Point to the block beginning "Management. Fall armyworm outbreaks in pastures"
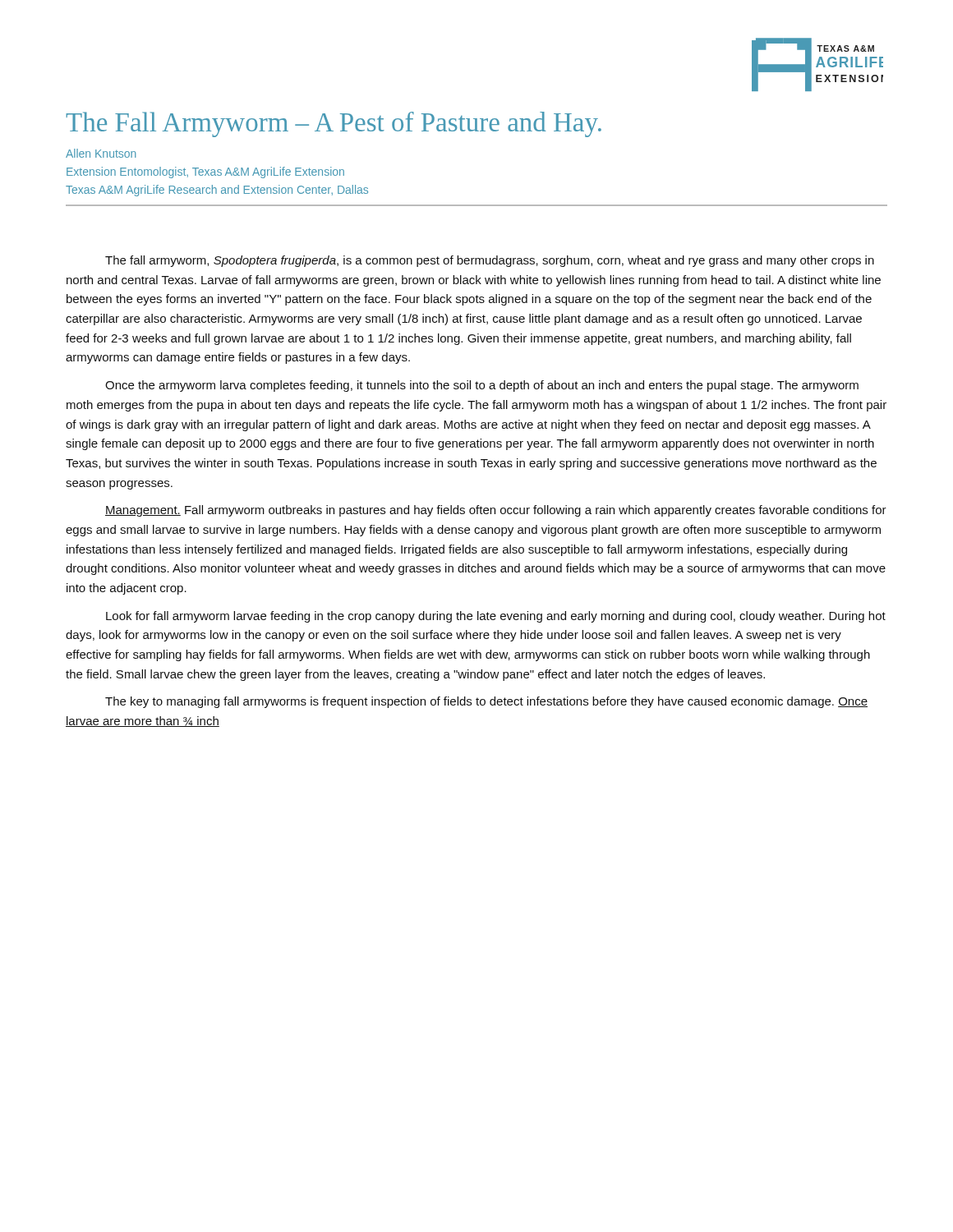 click(x=476, y=549)
